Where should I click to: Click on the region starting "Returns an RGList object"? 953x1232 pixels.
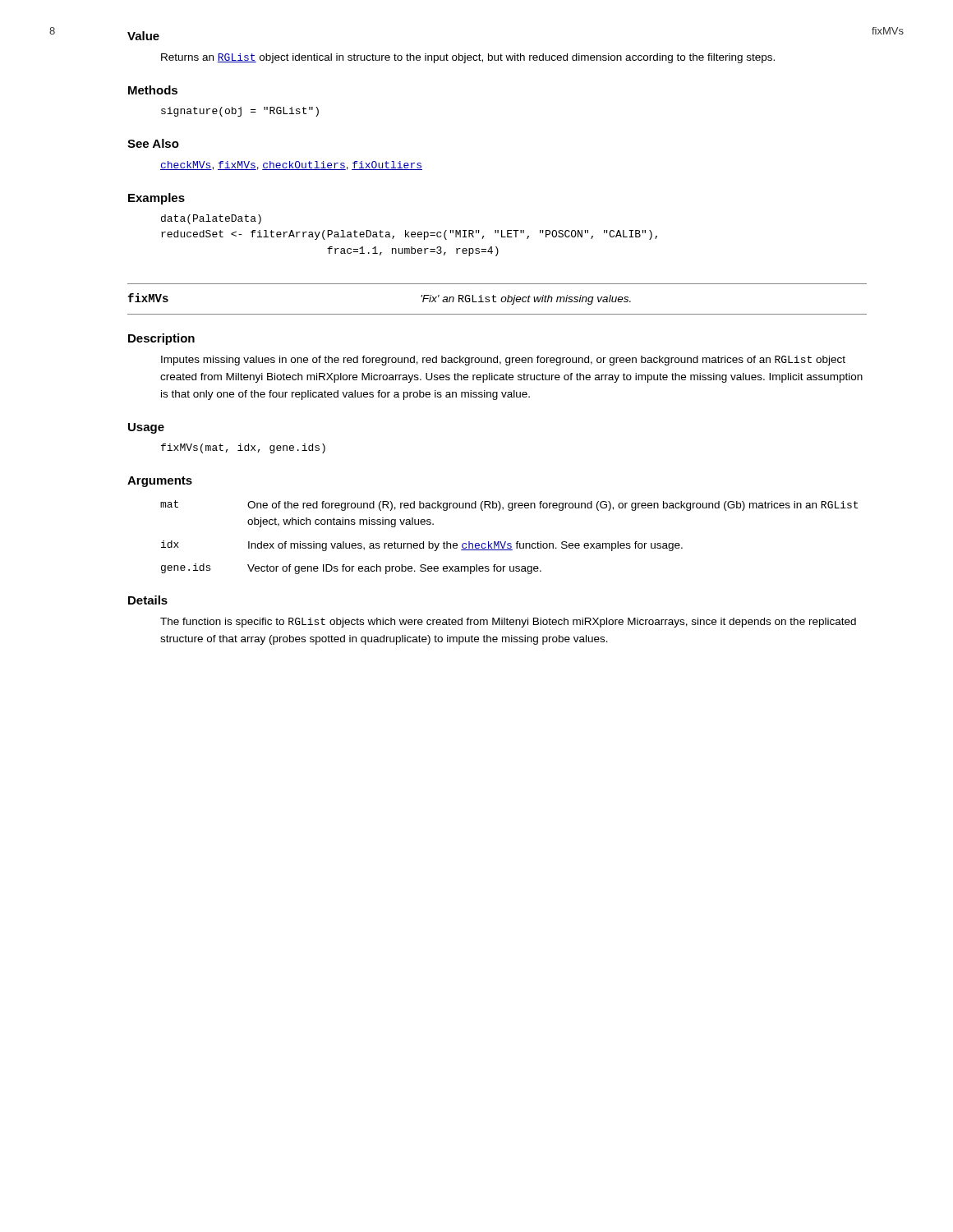(x=468, y=57)
